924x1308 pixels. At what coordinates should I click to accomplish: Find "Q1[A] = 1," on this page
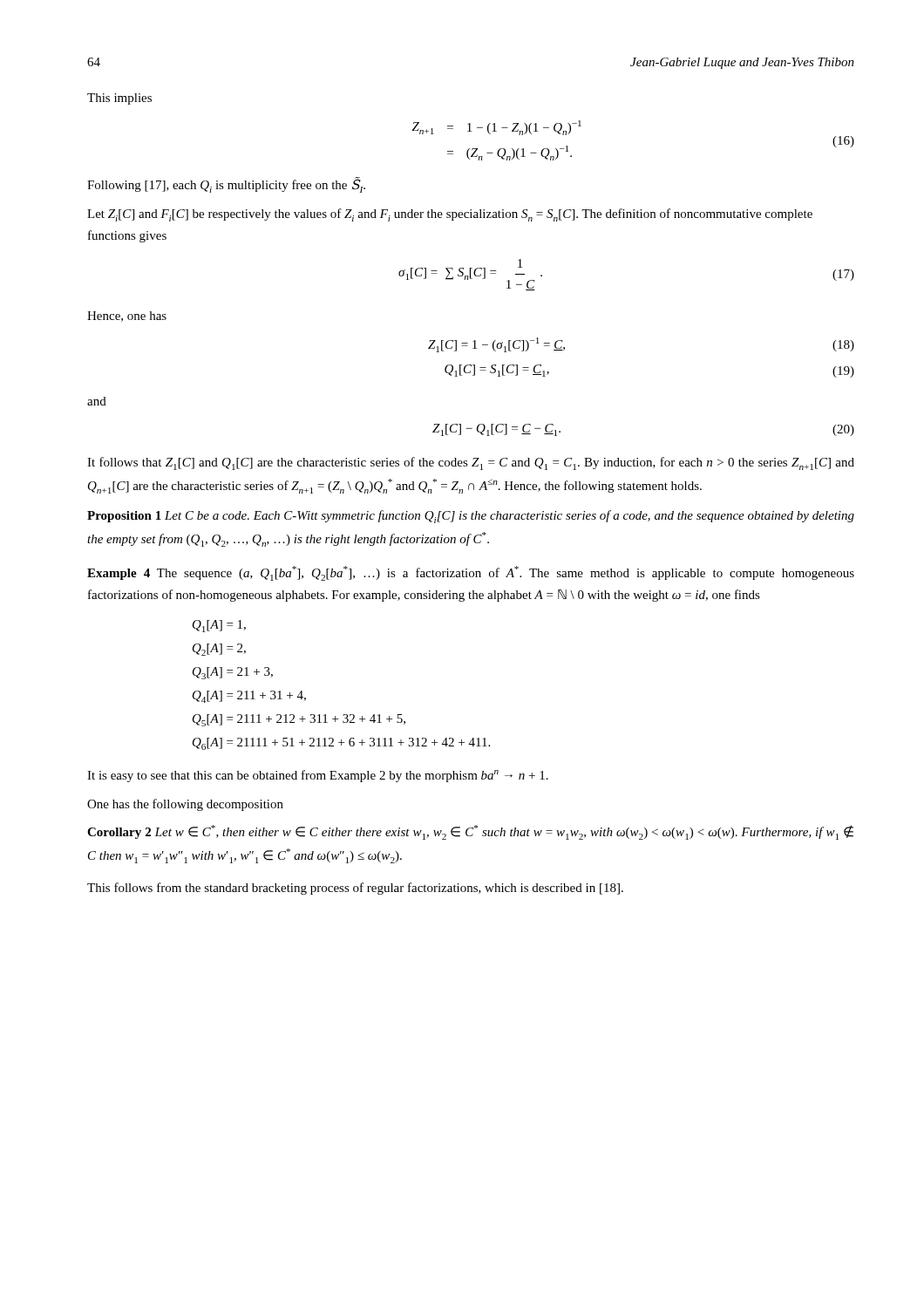coord(219,625)
